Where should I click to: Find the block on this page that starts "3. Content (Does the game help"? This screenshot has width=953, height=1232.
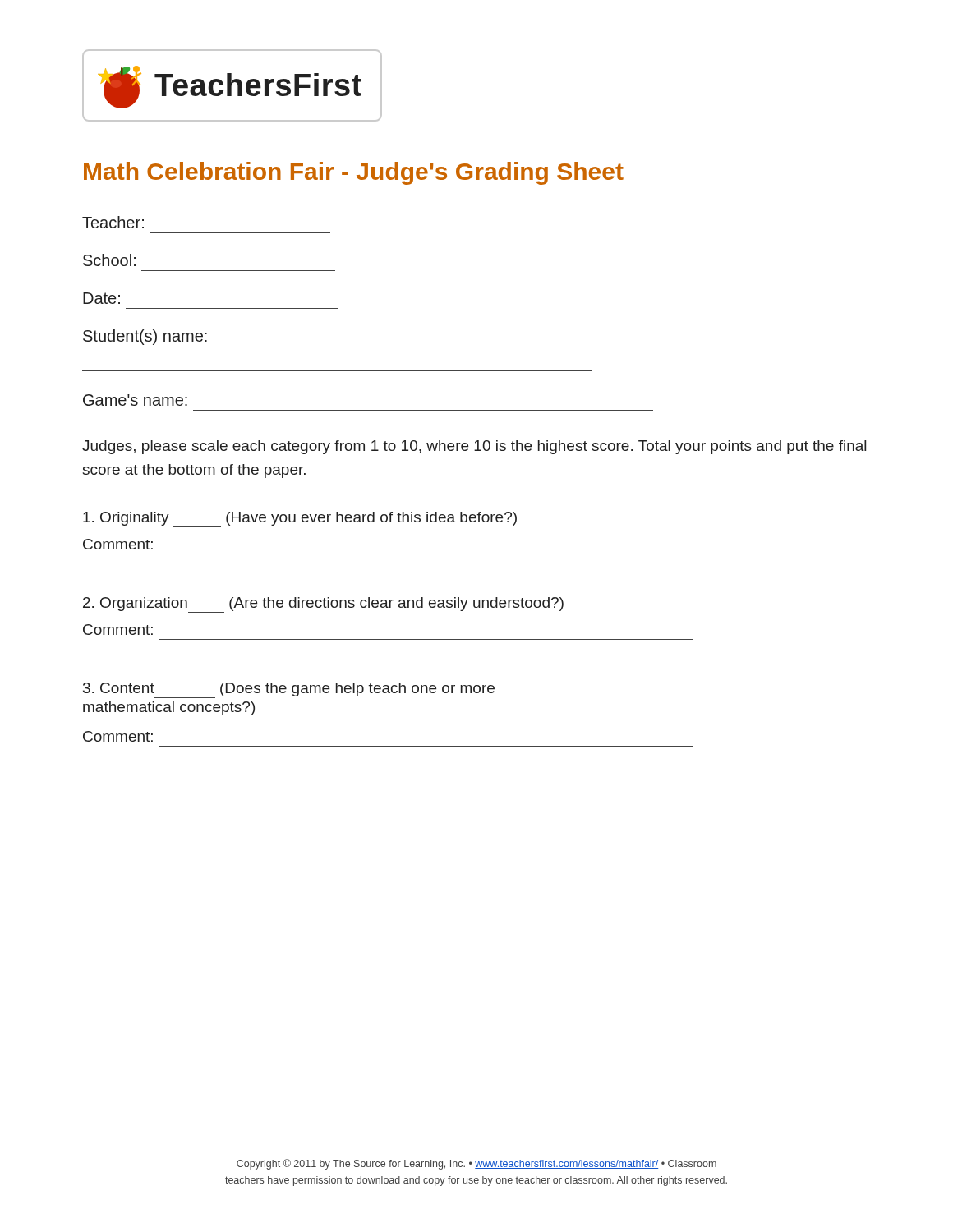pos(289,697)
